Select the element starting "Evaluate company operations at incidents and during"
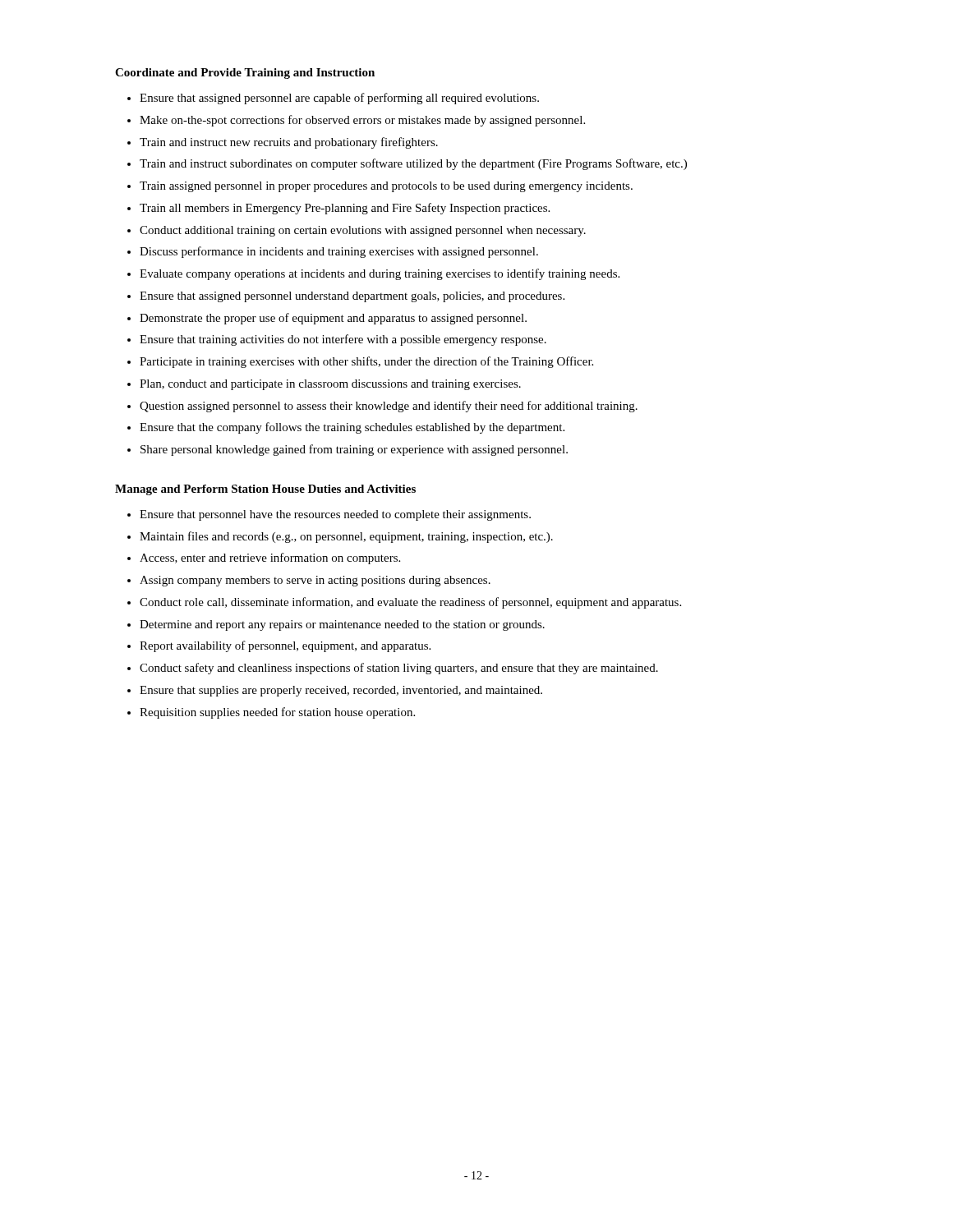 point(380,274)
